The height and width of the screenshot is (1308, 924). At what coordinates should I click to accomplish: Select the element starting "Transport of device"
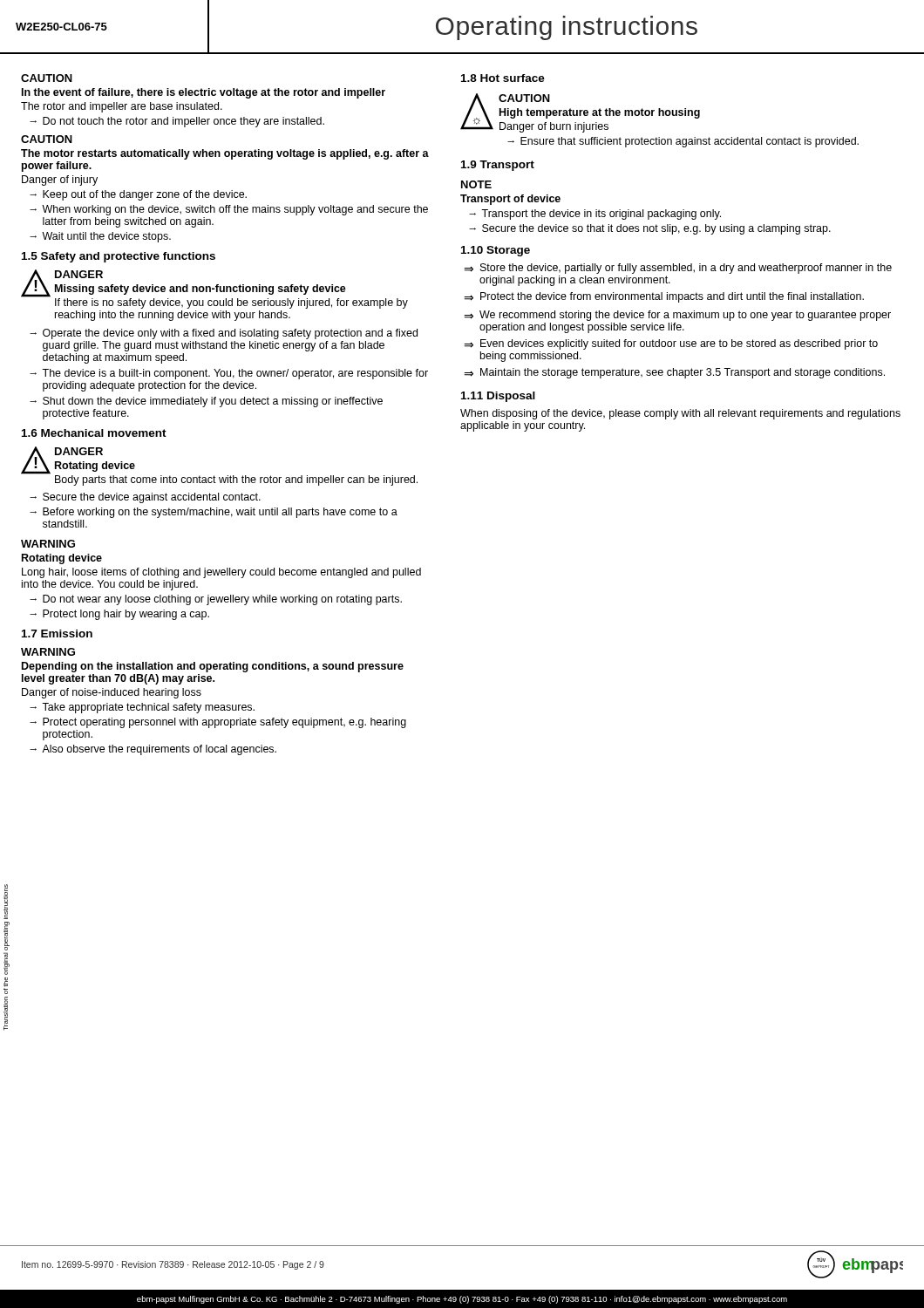[511, 199]
